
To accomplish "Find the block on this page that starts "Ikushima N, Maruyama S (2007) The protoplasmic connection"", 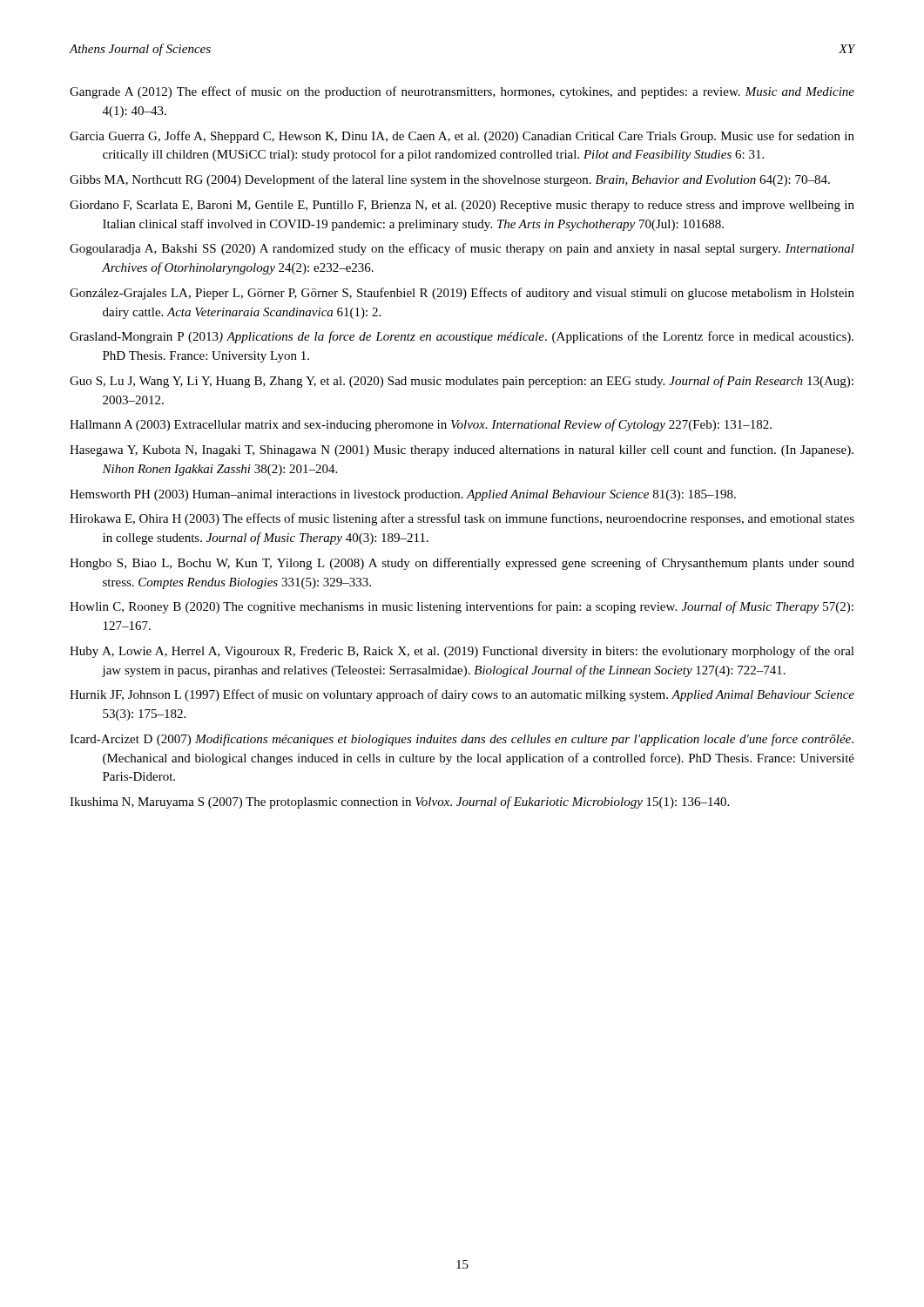I will (400, 802).
